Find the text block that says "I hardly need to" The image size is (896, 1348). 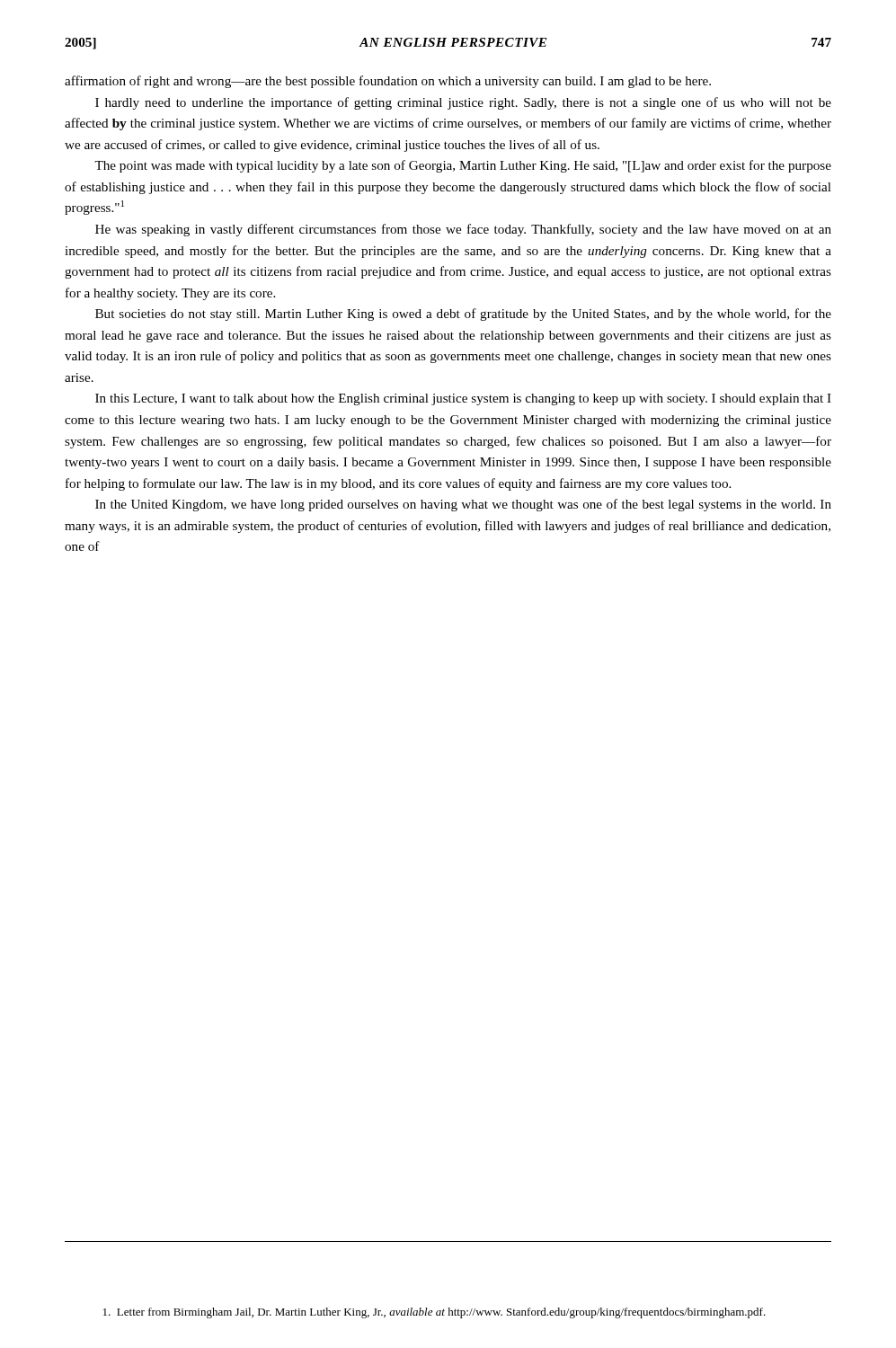[x=448, y=123]
